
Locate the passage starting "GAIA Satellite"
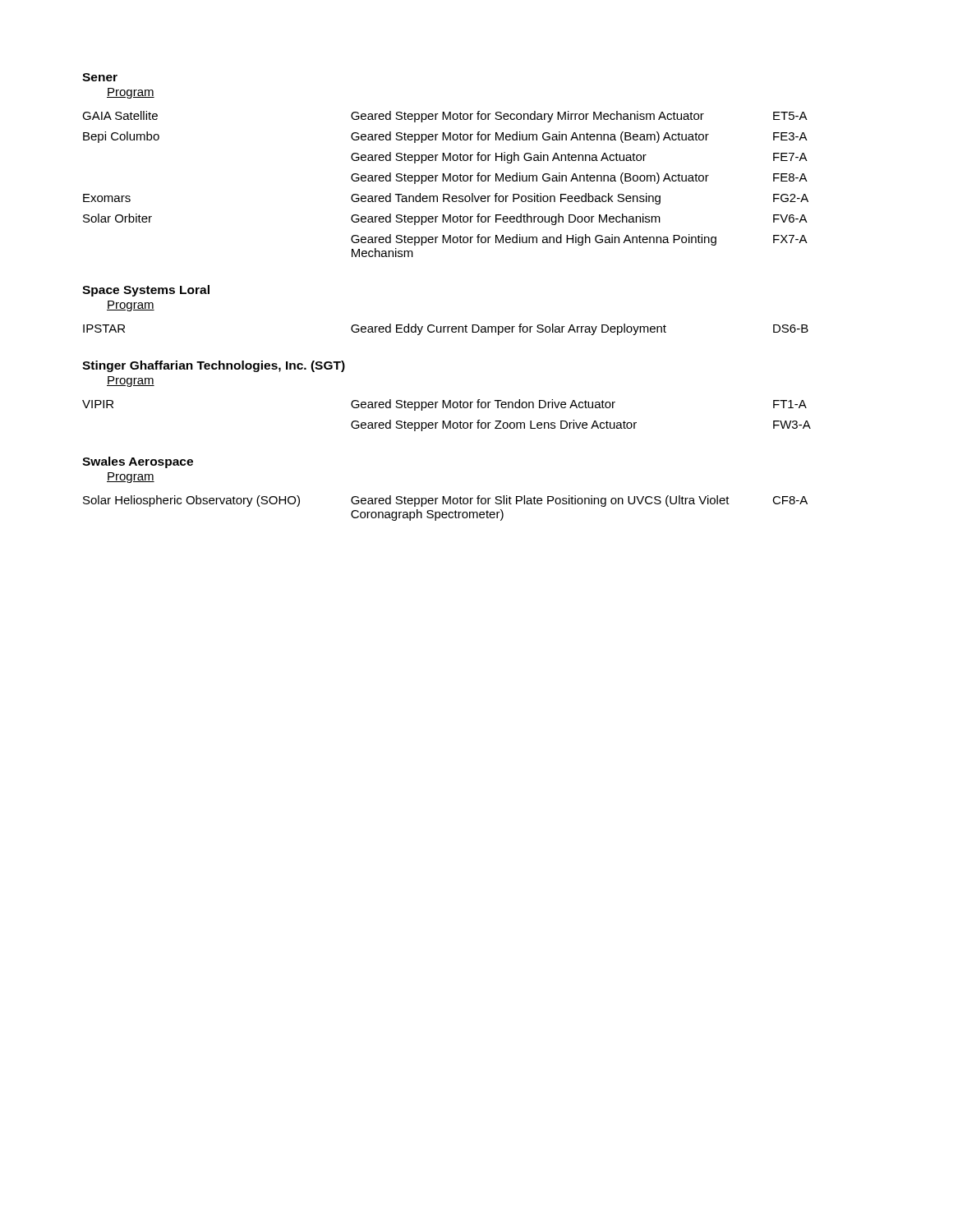pyautogui.click(x=120, y=115)
